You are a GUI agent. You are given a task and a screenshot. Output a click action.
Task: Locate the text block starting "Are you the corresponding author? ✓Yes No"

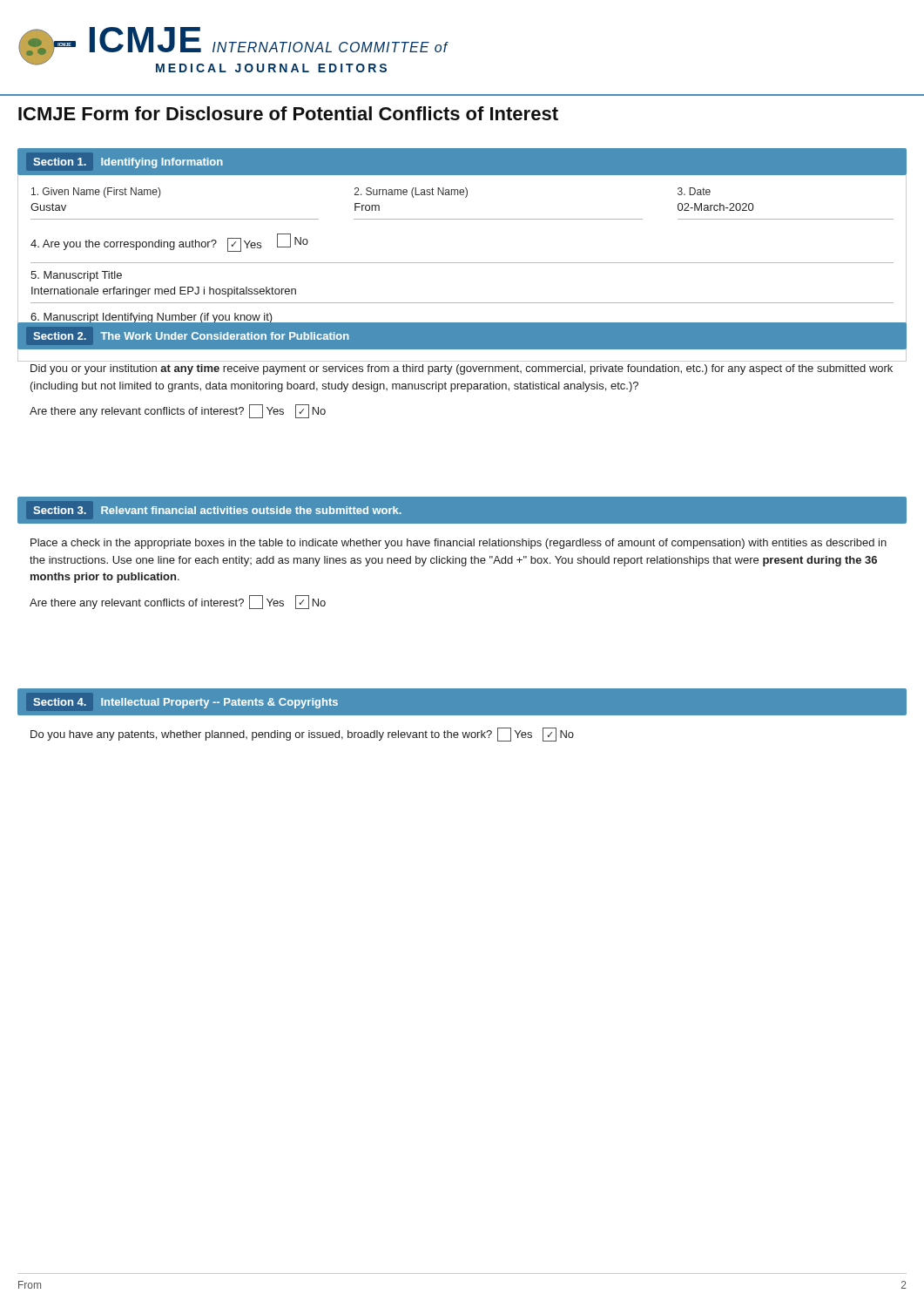pyautogui.click(x=172, y=242)
